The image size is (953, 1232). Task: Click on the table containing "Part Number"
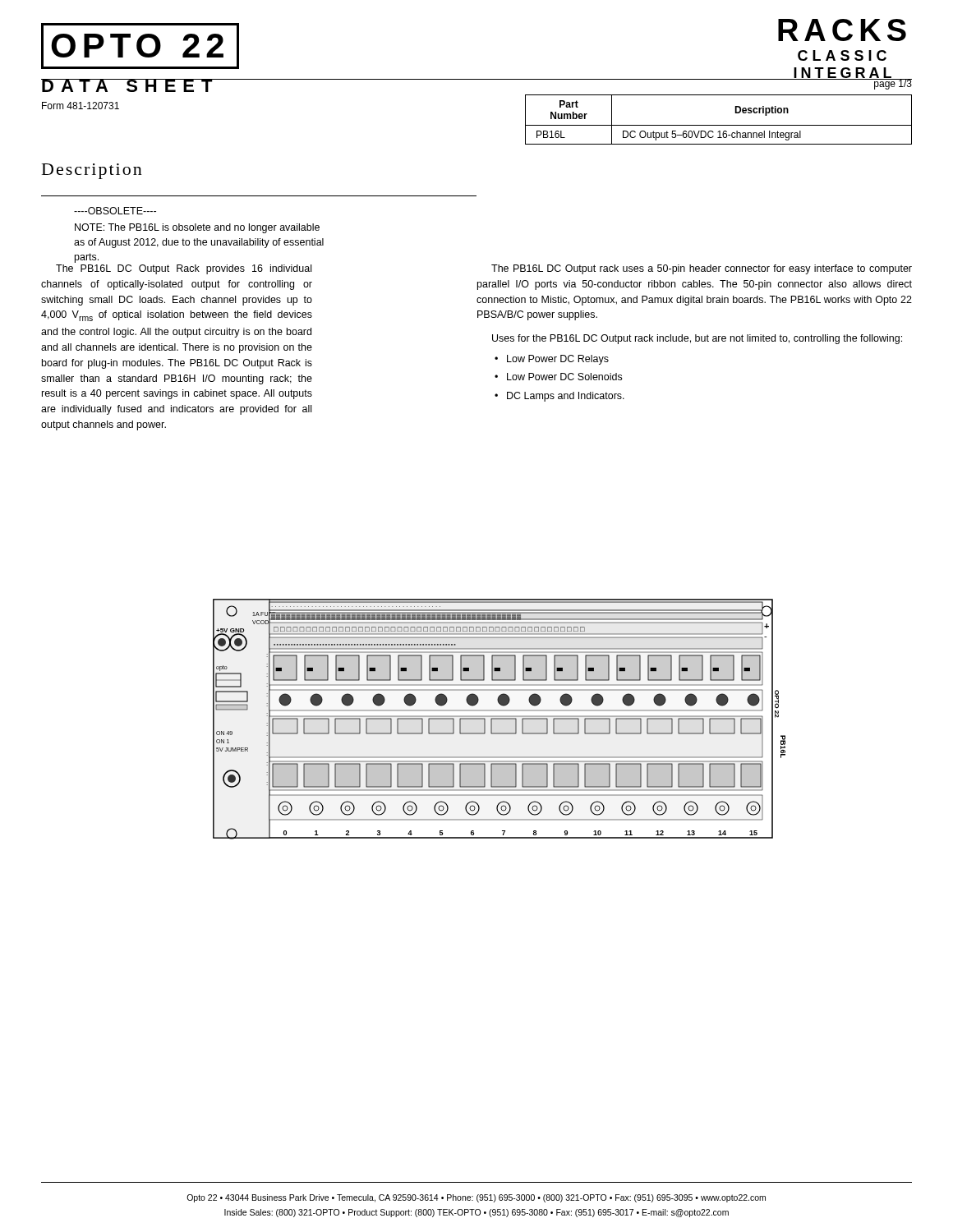(718, 120)
